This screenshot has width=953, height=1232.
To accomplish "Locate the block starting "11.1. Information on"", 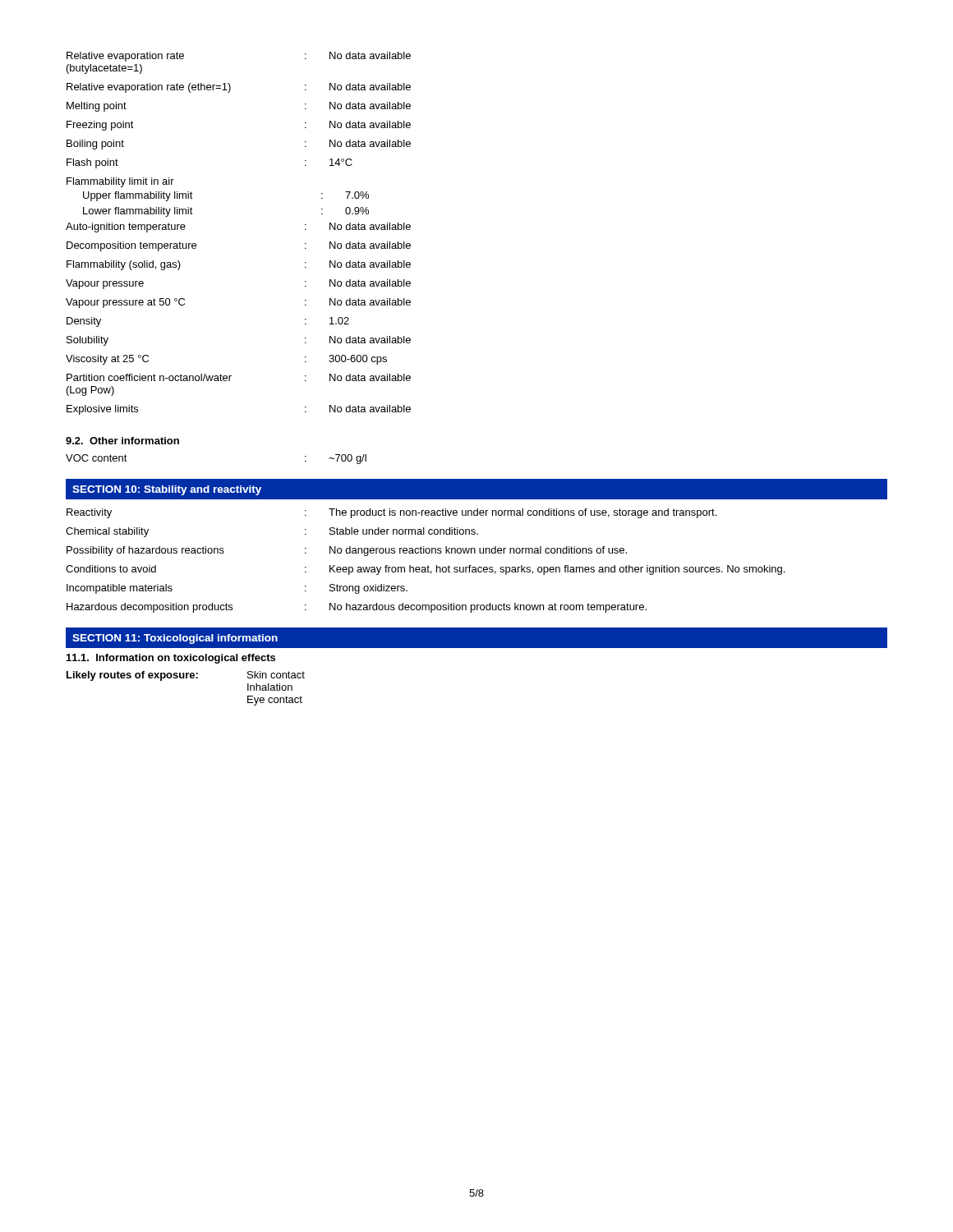I will 171,658.
